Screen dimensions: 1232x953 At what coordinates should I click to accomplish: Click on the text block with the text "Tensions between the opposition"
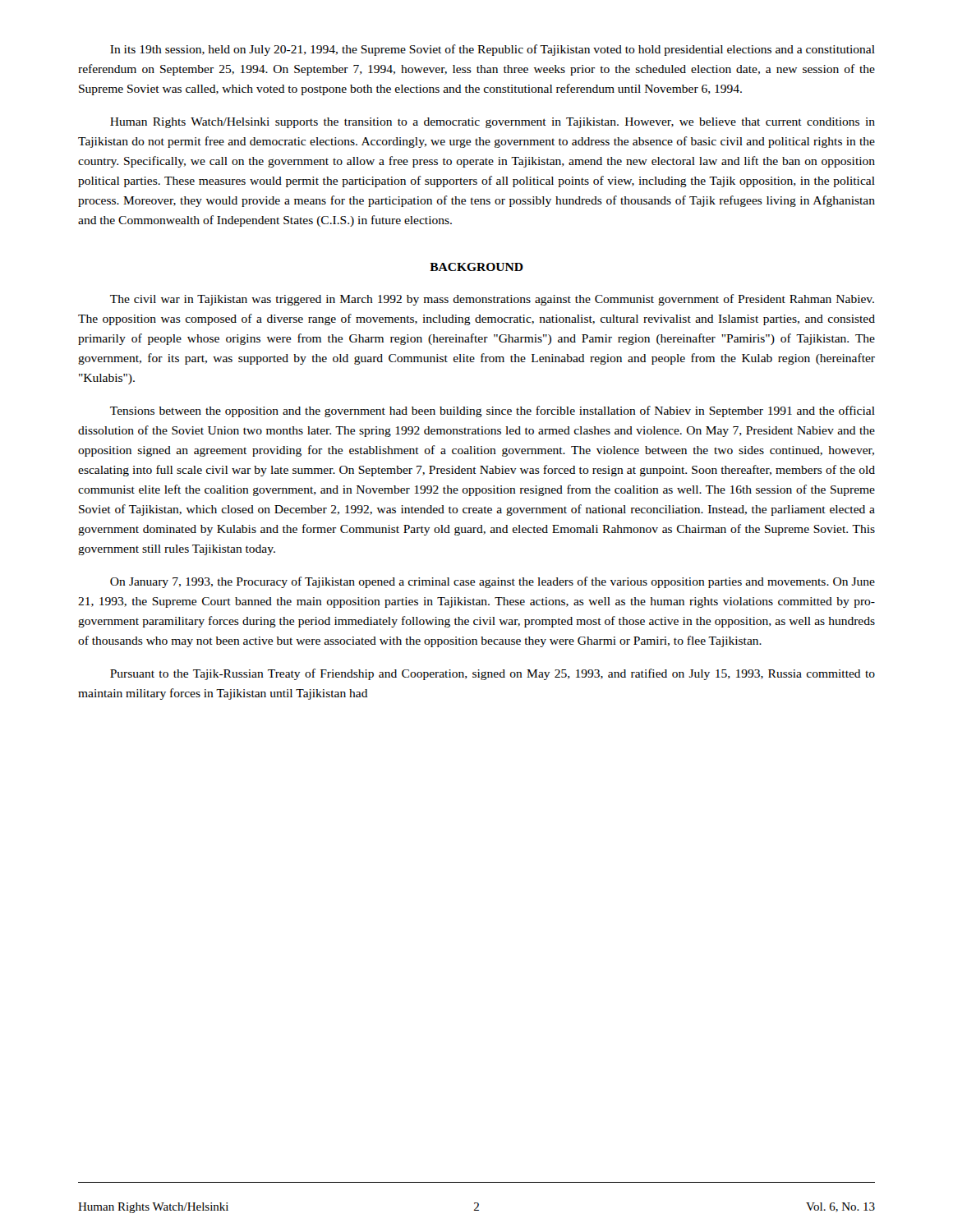click(476, 480)
